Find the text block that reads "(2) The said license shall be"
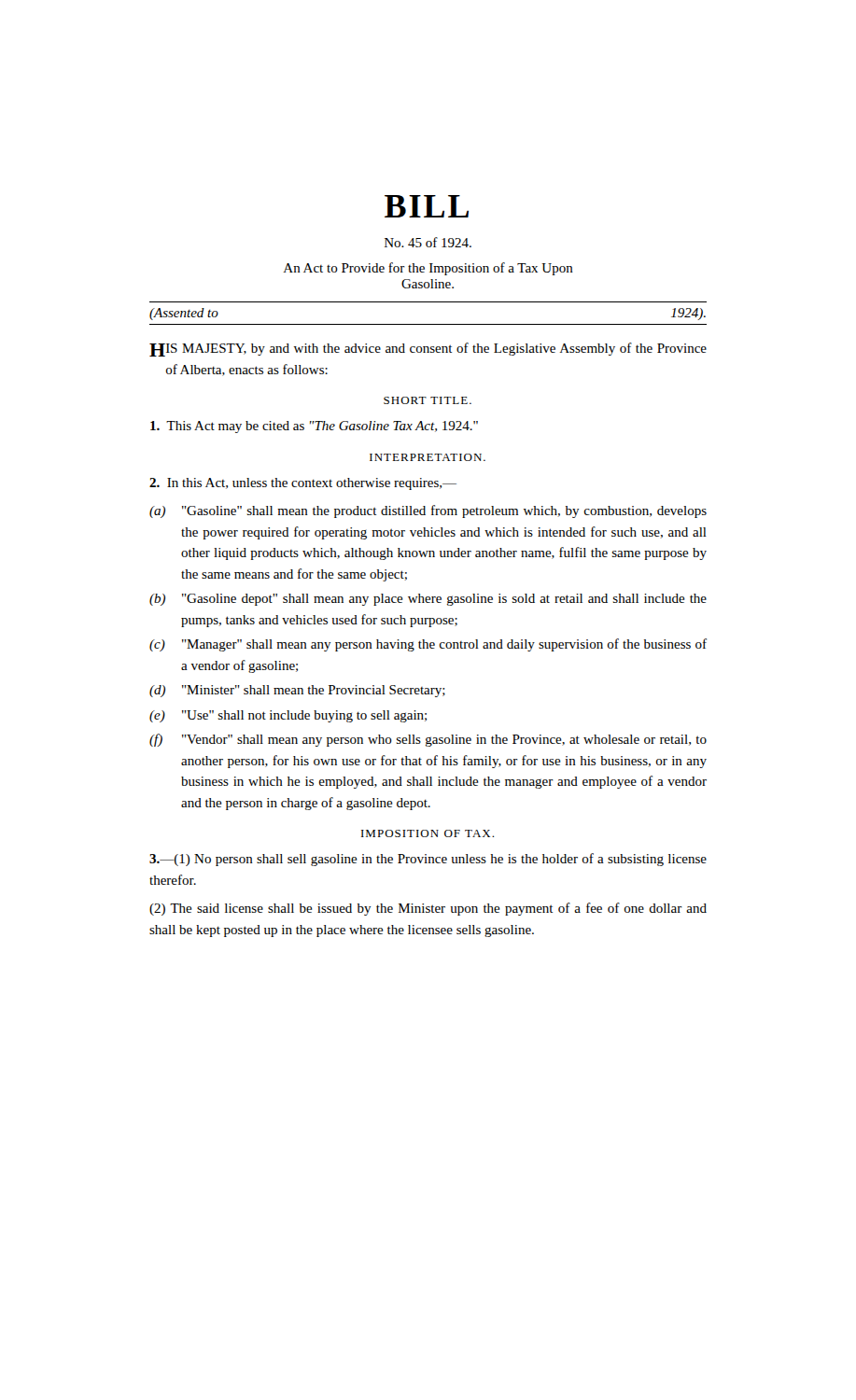Screen dimensions: 1400x856 (x=428, y=919)
